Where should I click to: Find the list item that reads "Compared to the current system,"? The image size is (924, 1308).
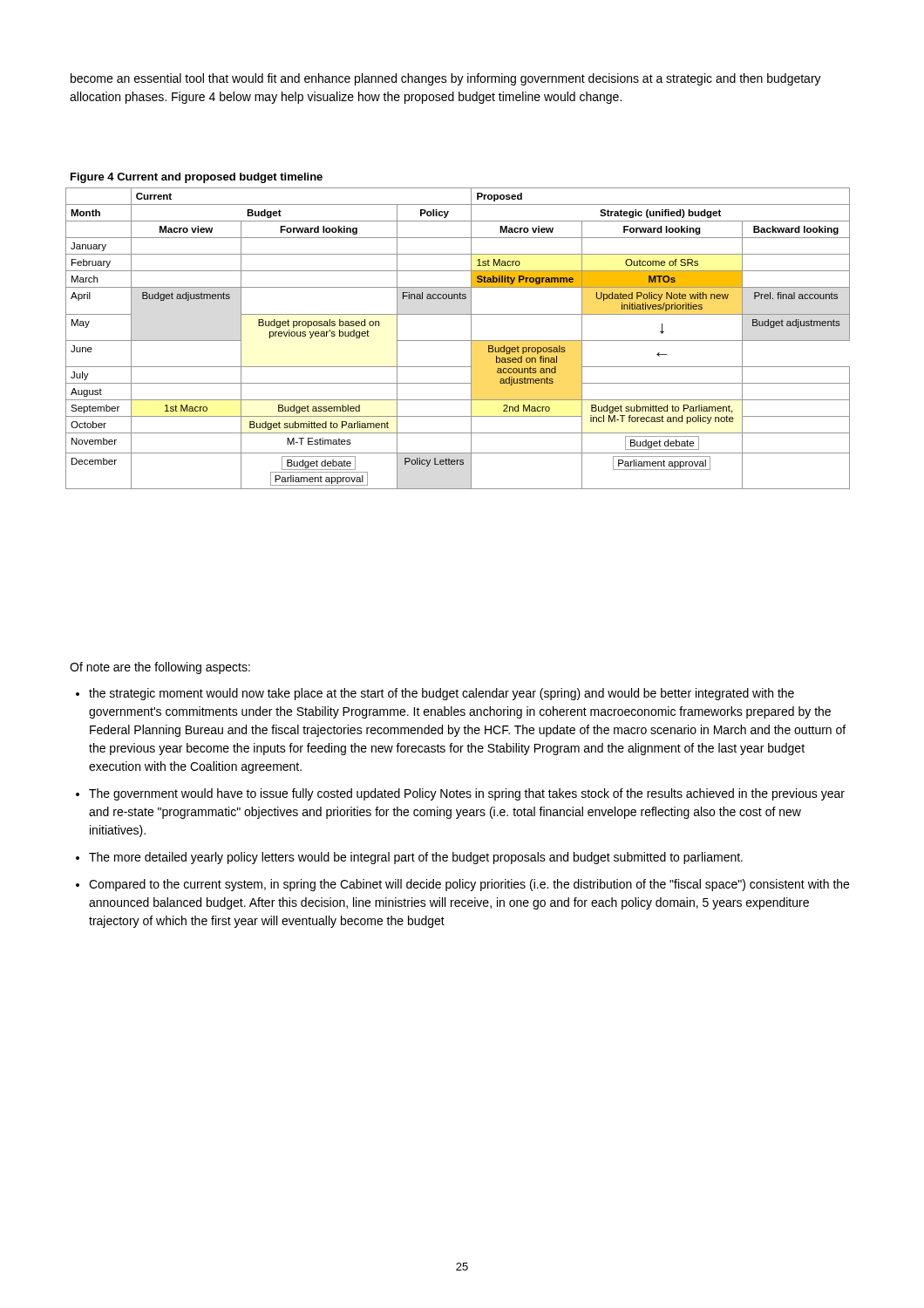[469, 903]
